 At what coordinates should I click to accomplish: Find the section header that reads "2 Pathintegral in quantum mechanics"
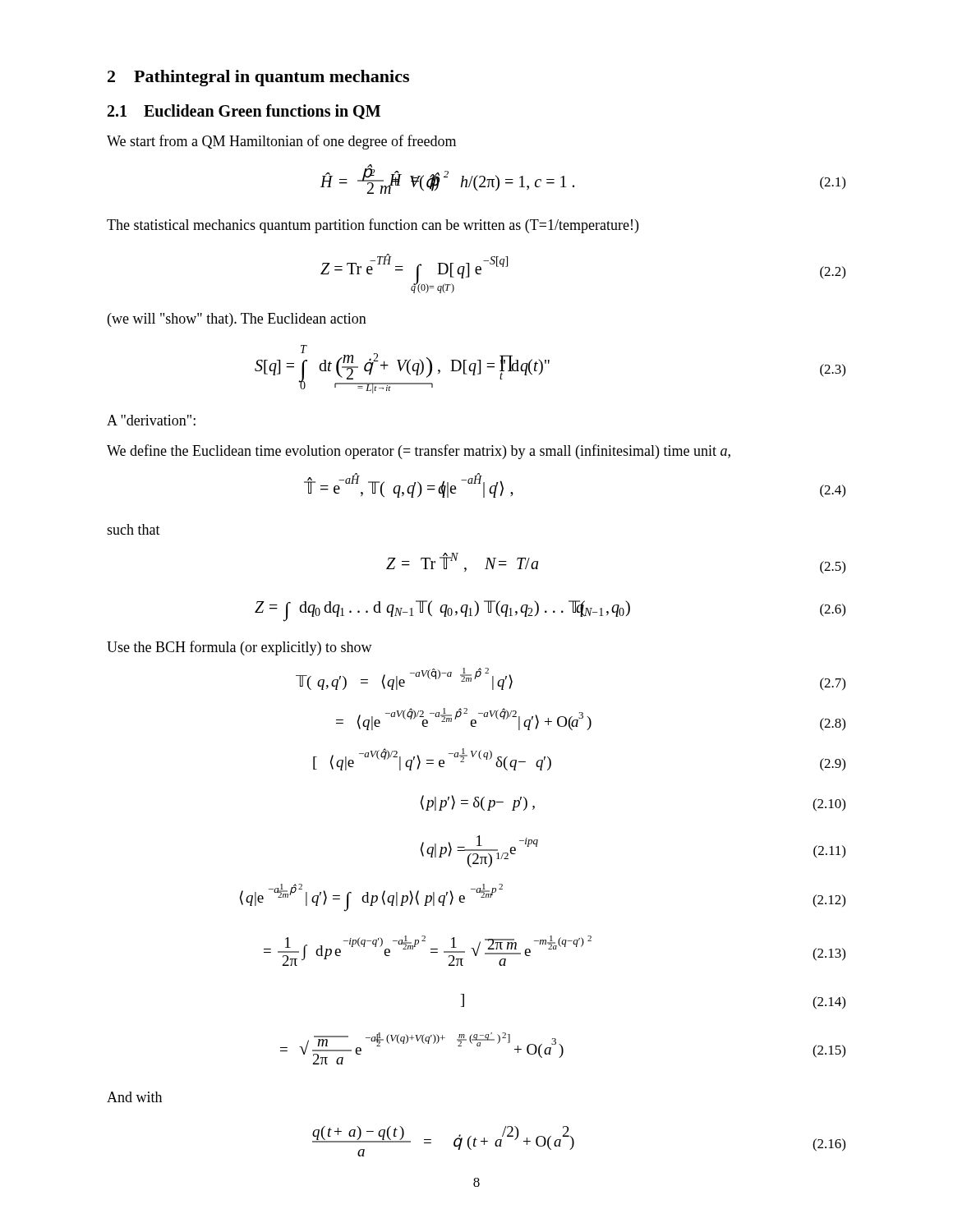pyautogui.click(x=258, y=78)
